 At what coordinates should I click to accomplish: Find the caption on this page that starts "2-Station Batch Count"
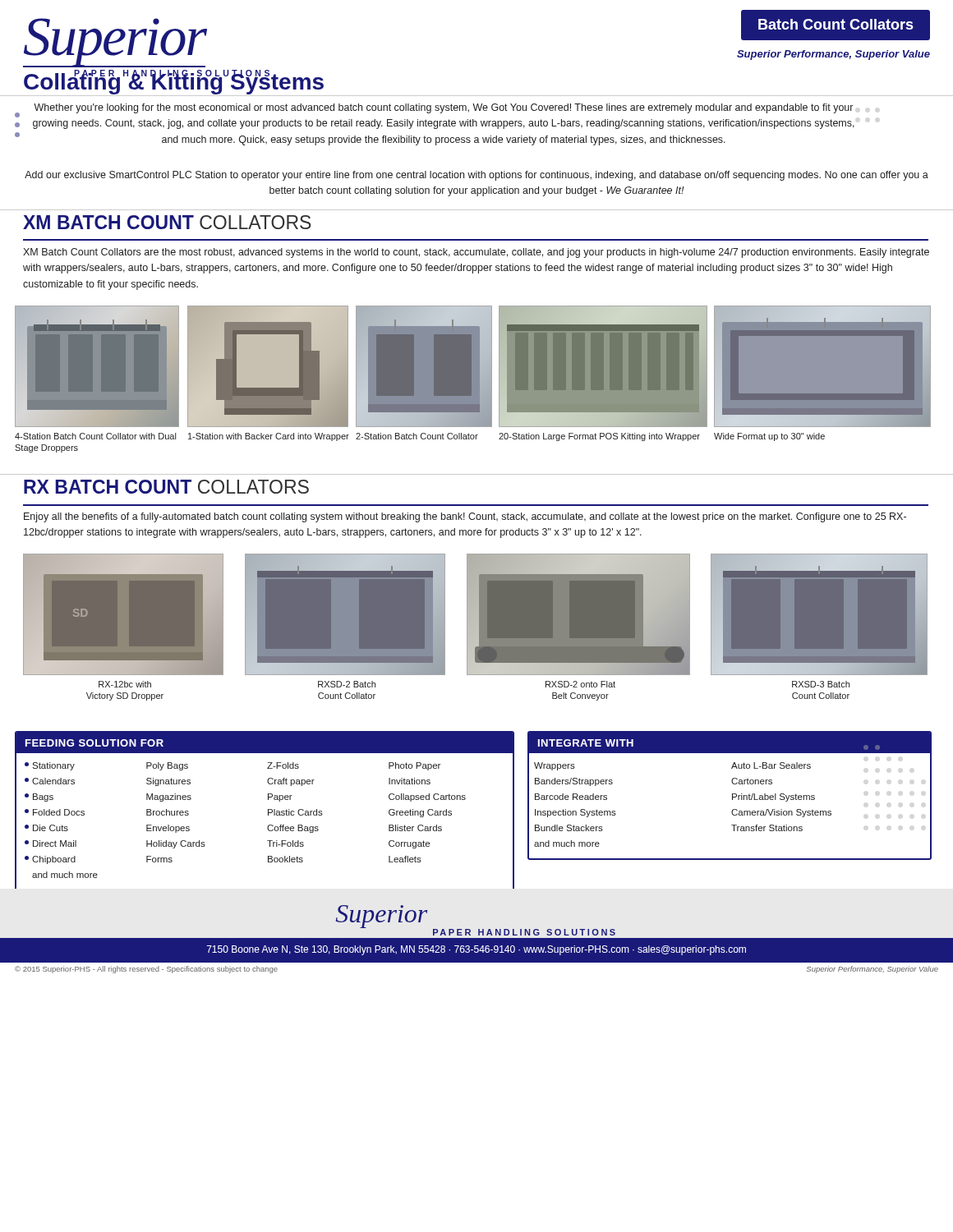click(x=417, y=436)
